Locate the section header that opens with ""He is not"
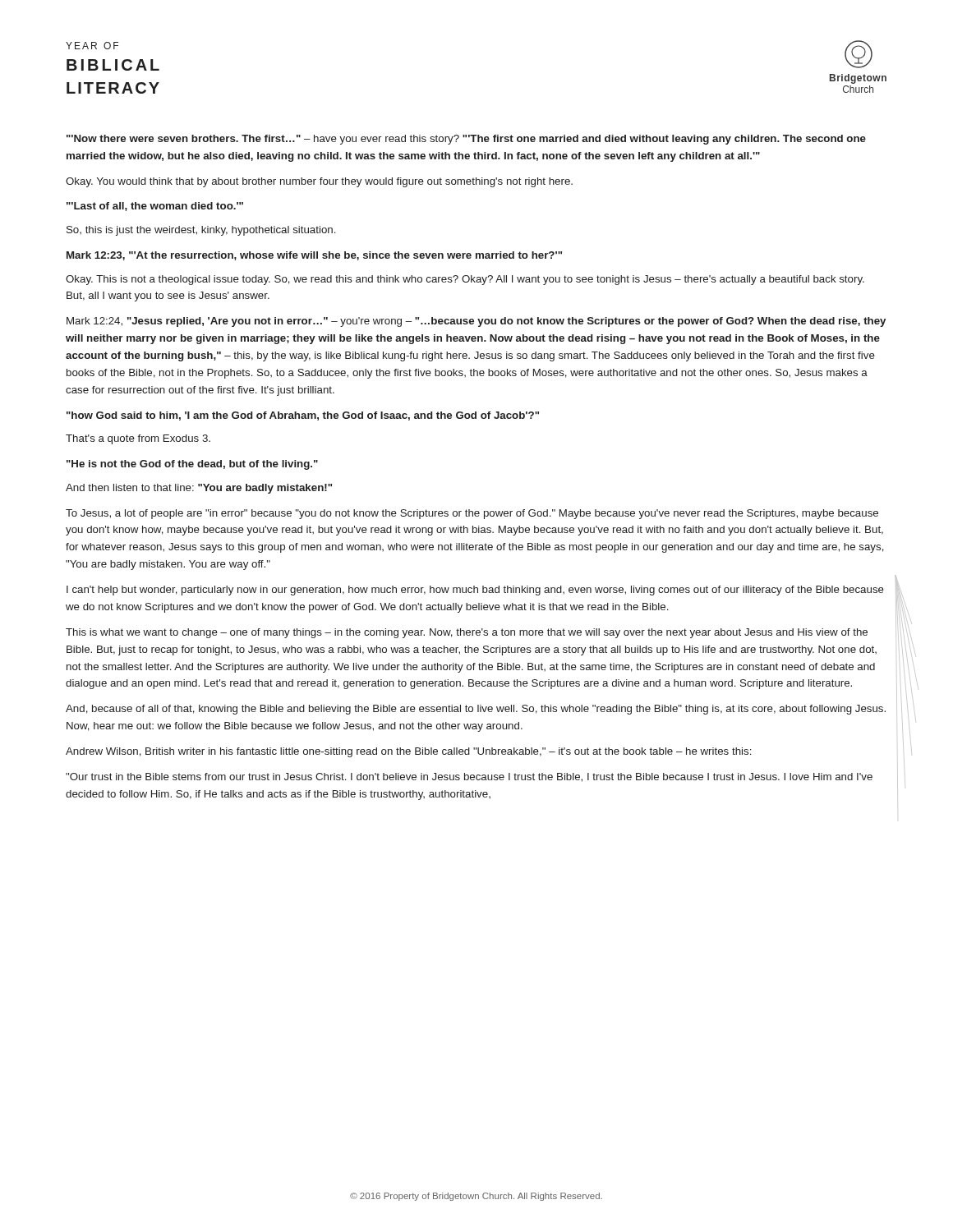Screen dimensions: 1232x953 192,464
